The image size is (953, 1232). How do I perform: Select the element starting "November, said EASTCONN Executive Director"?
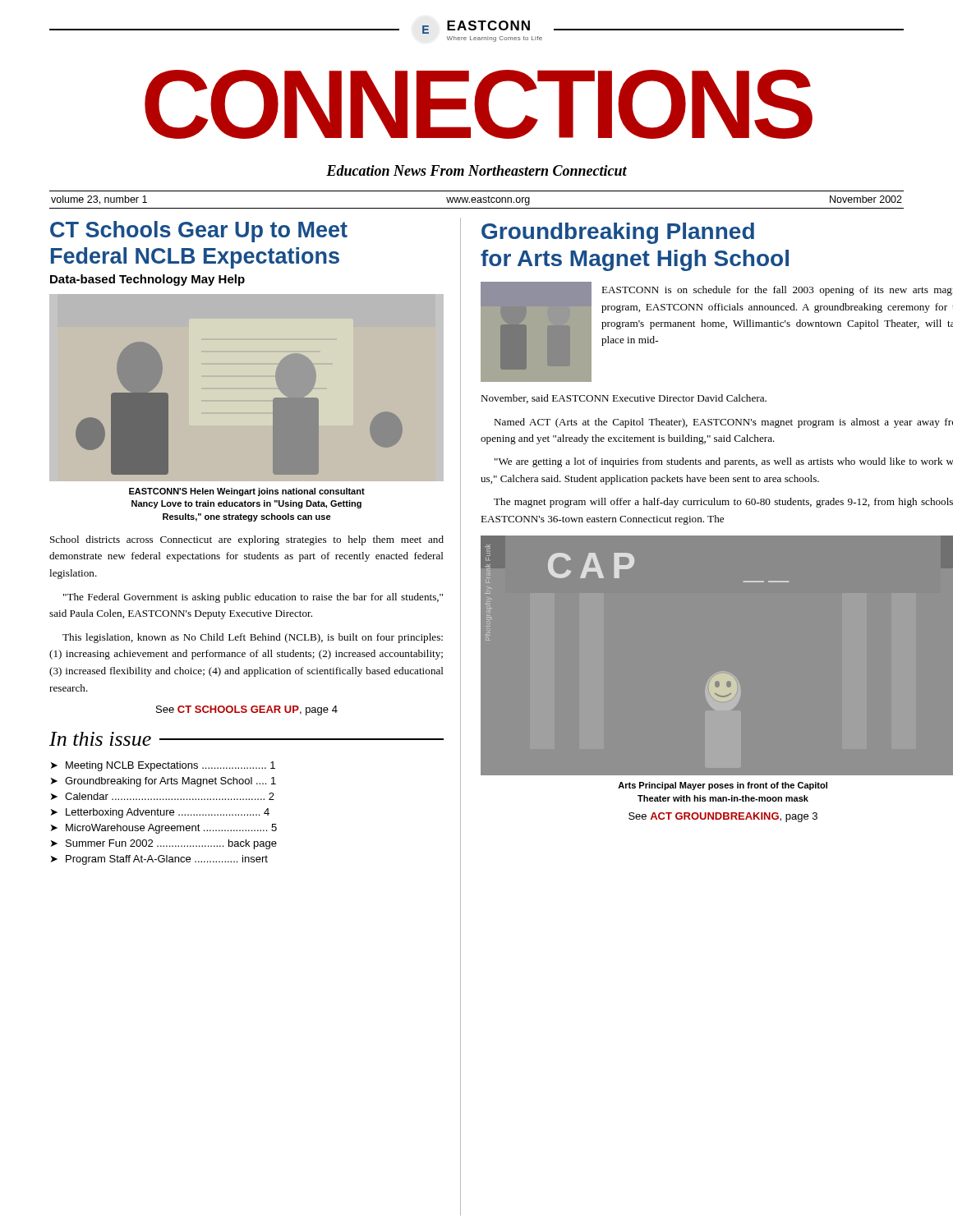(717, 459)
